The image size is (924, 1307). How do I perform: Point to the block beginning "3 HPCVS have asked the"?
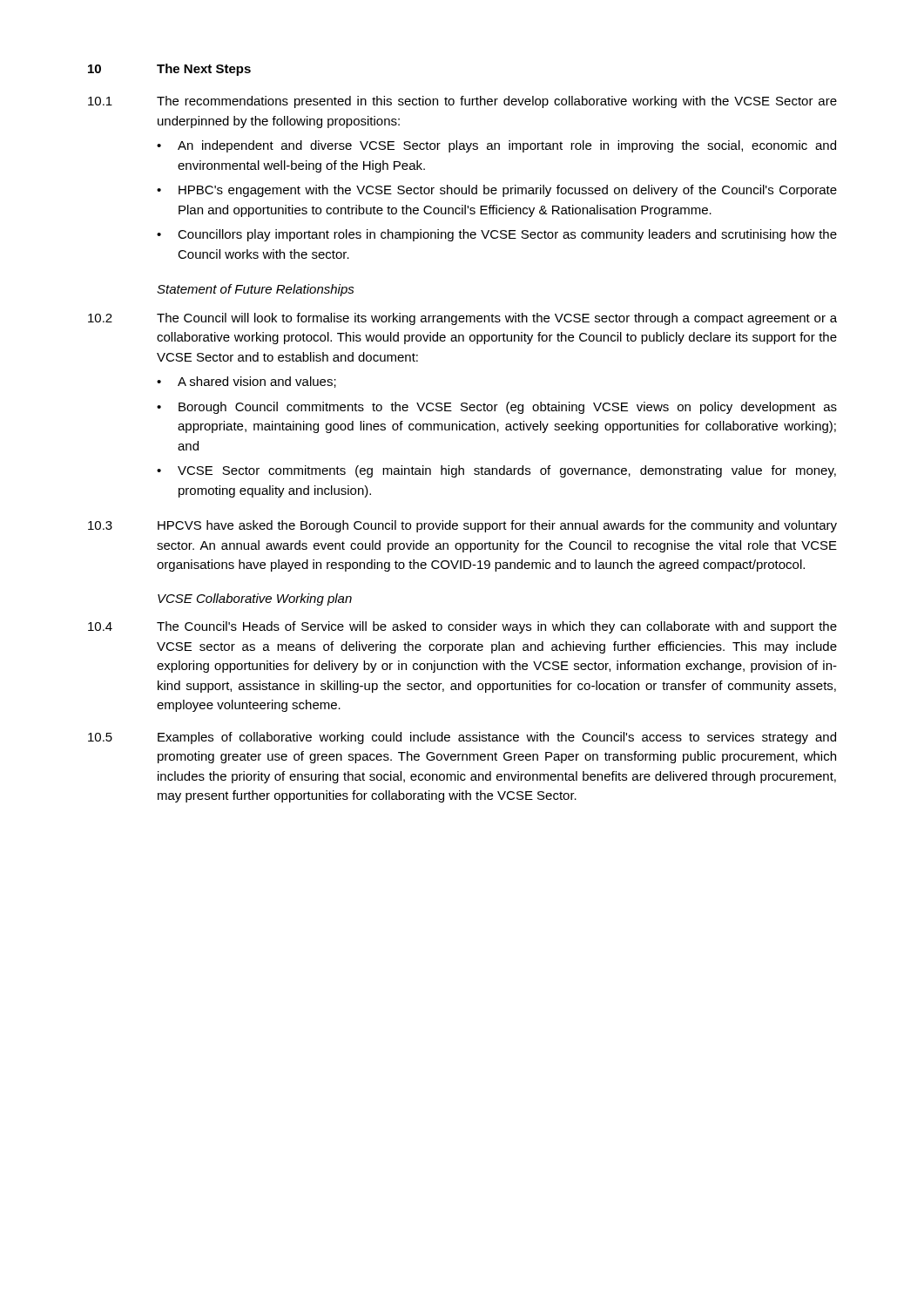coord(462,545)
